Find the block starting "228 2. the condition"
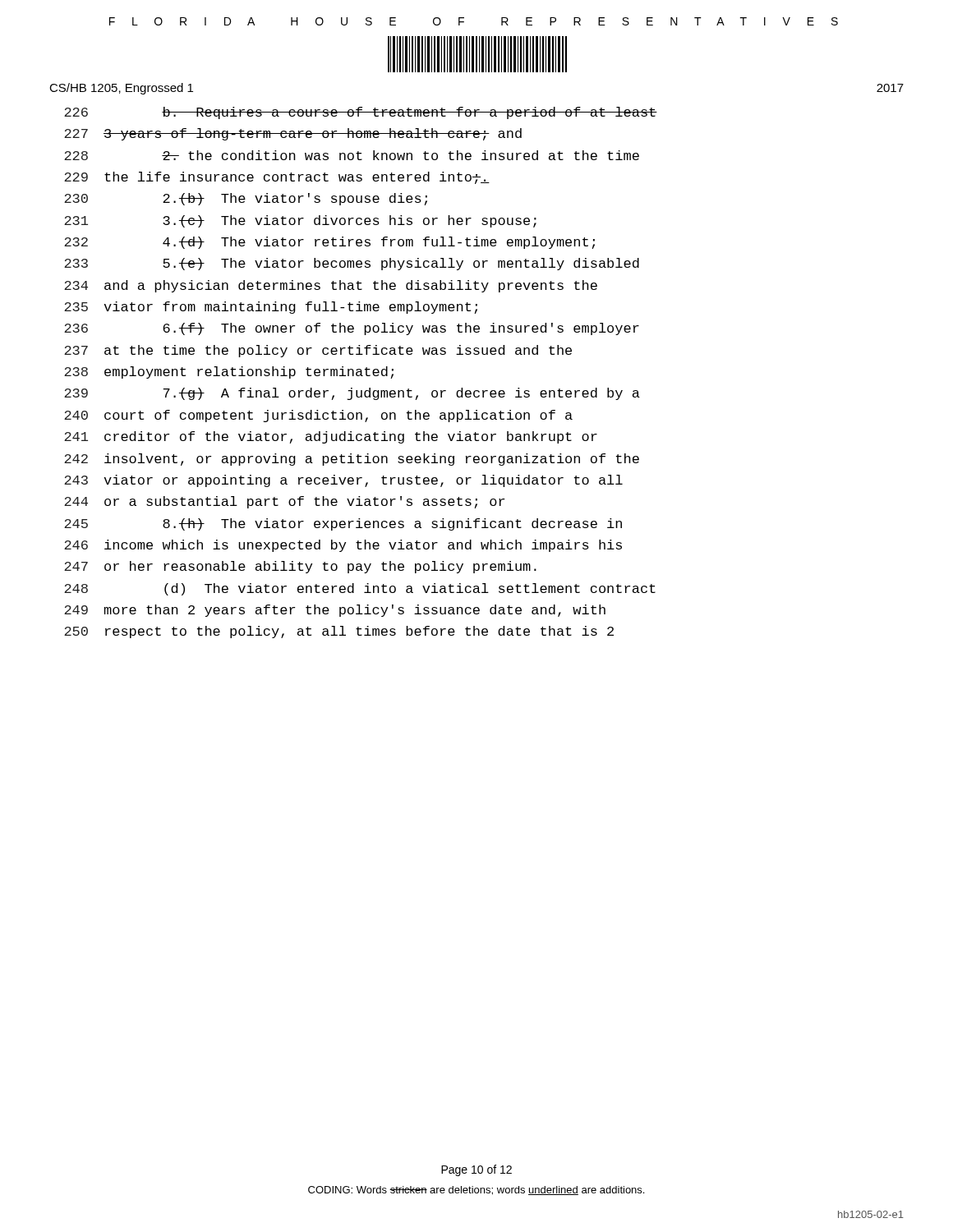The width and height of the screenshot is (953, 1232). tap(476, 157)
